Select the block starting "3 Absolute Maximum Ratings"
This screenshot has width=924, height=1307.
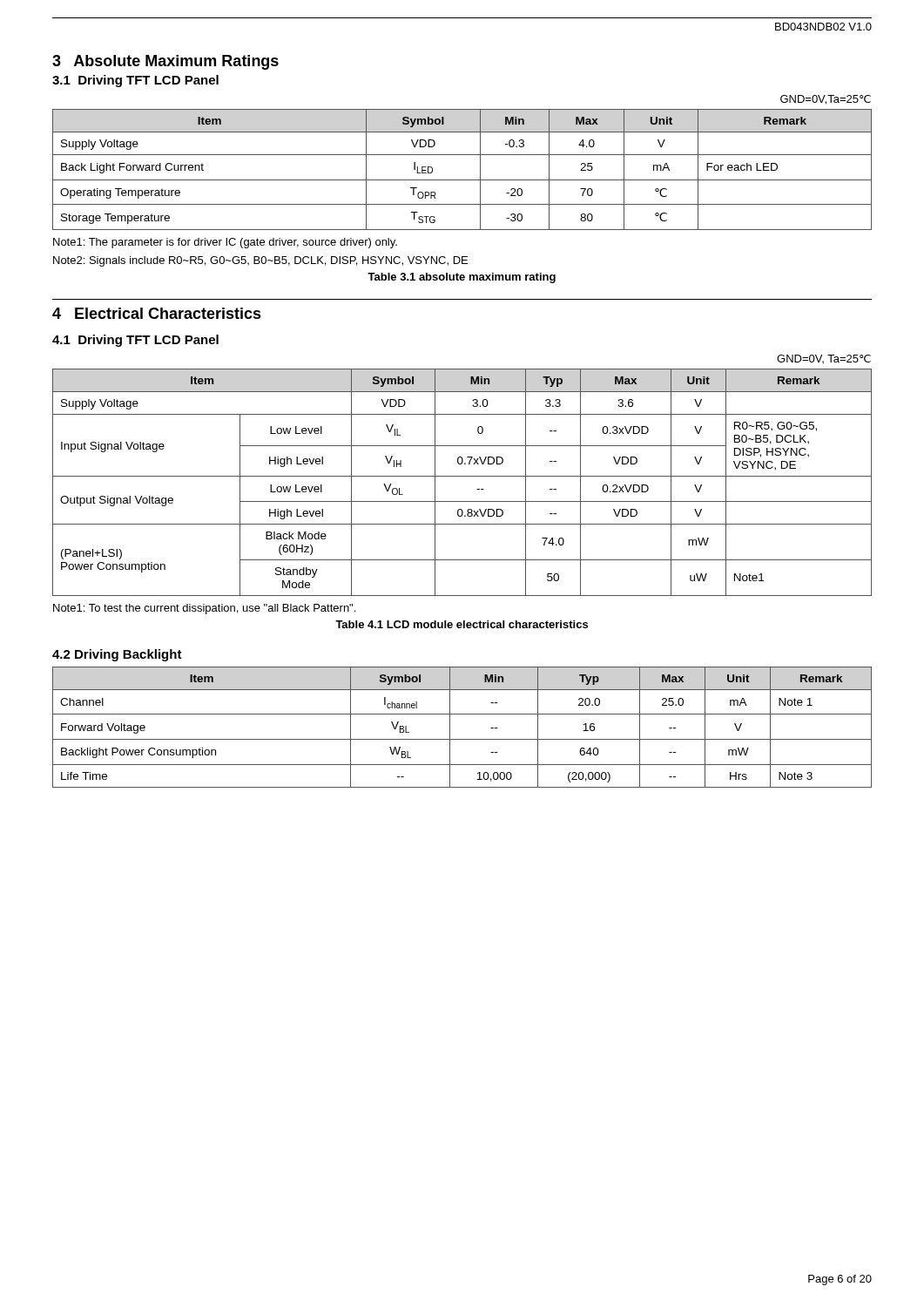click(x=166, y=61)
